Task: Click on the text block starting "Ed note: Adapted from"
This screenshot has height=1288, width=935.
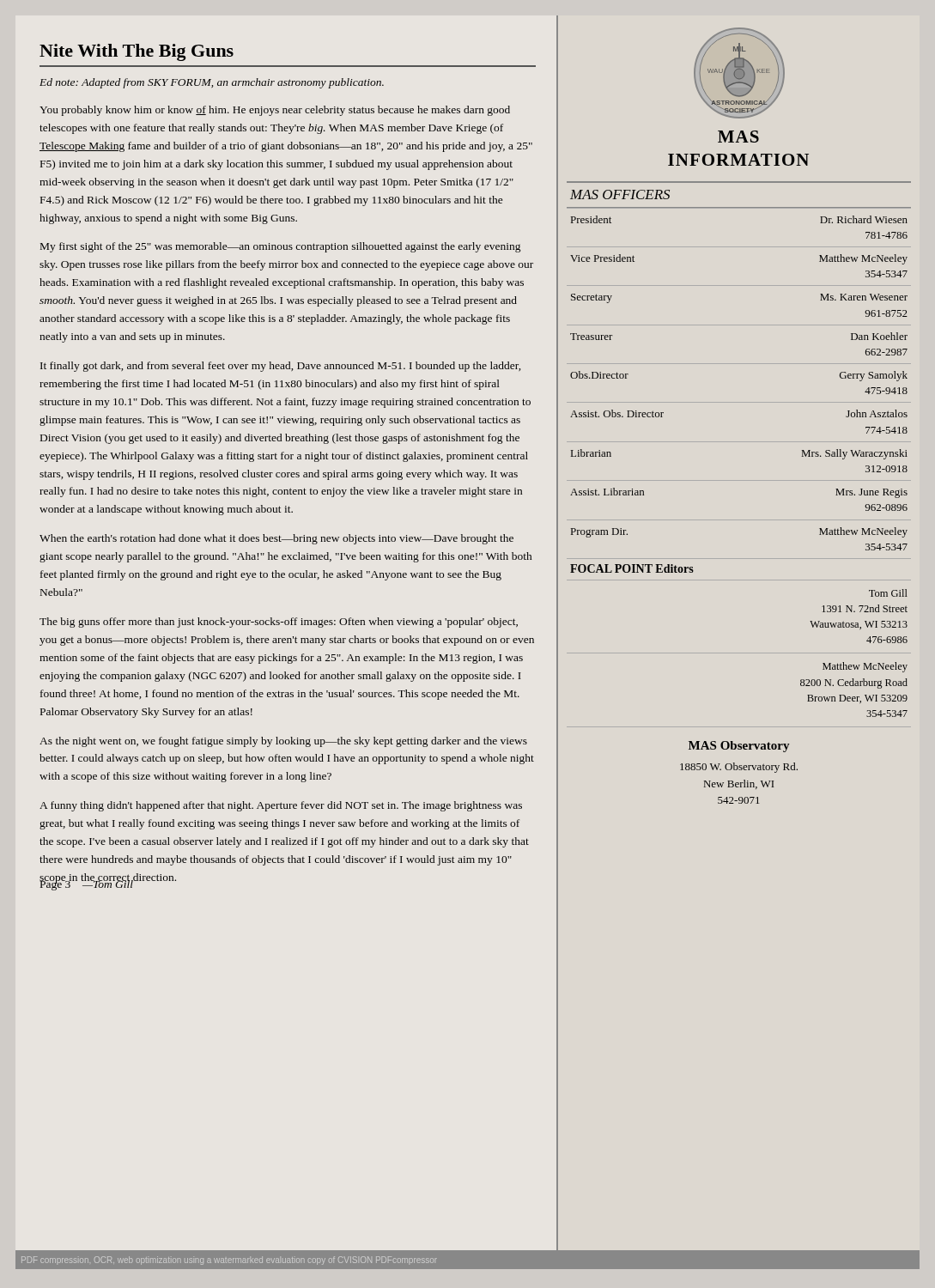Action: pos(212,82)
